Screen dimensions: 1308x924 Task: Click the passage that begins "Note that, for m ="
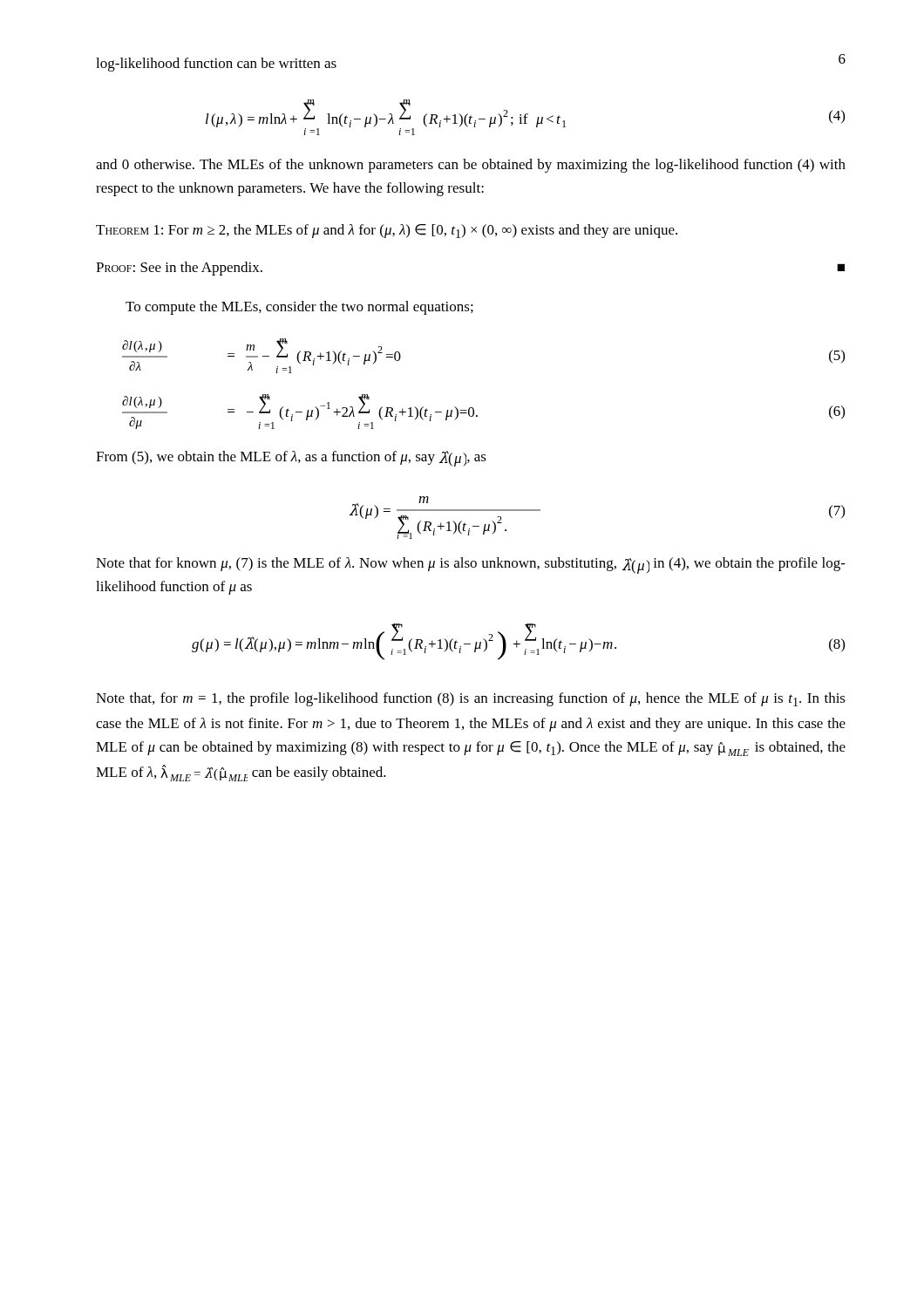pos(471,736)
